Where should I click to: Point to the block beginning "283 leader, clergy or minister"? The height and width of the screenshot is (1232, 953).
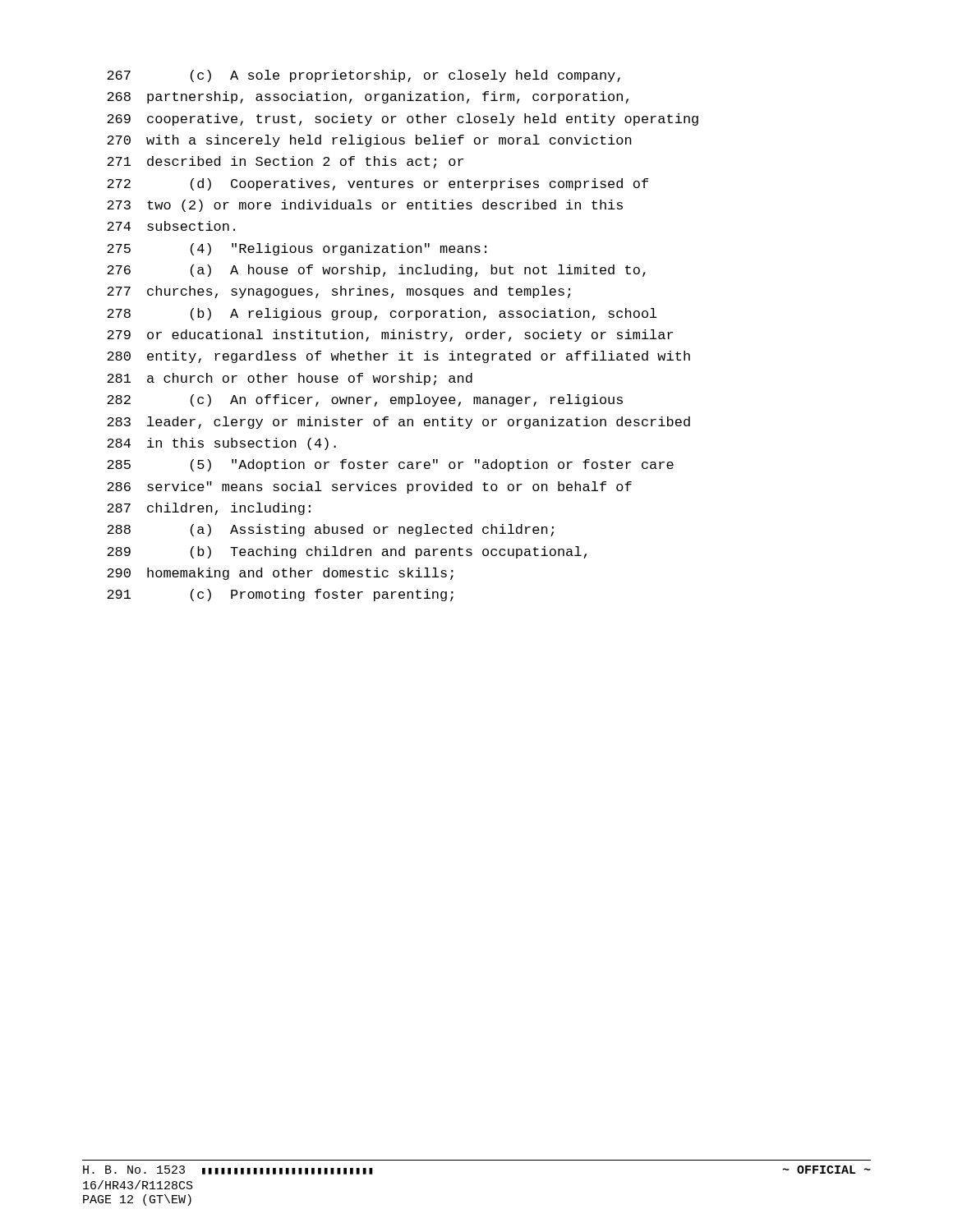point(476,423)
